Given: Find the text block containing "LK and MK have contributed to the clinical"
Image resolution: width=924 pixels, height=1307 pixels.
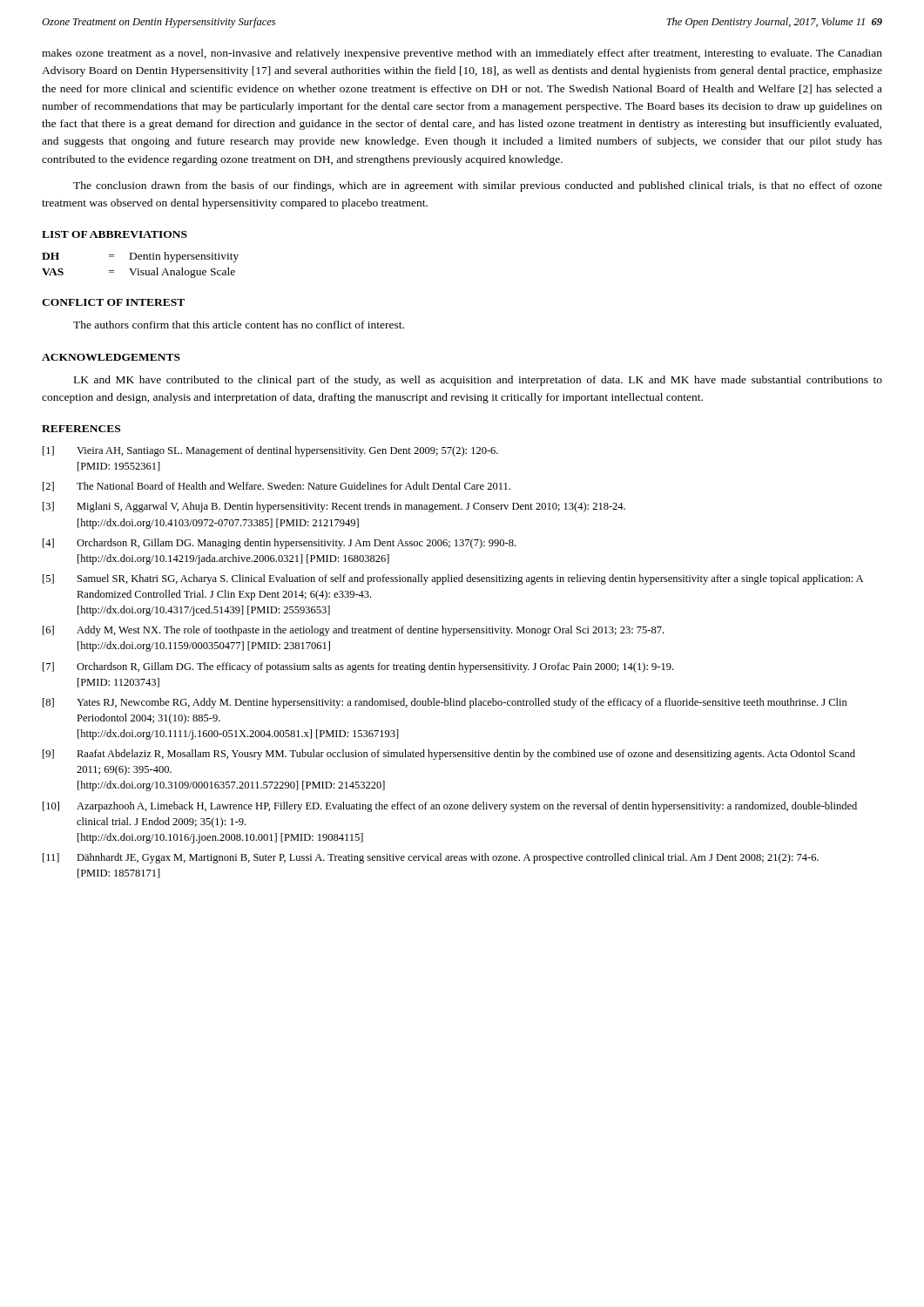Looking at the screenshot, I should (462, 388).
